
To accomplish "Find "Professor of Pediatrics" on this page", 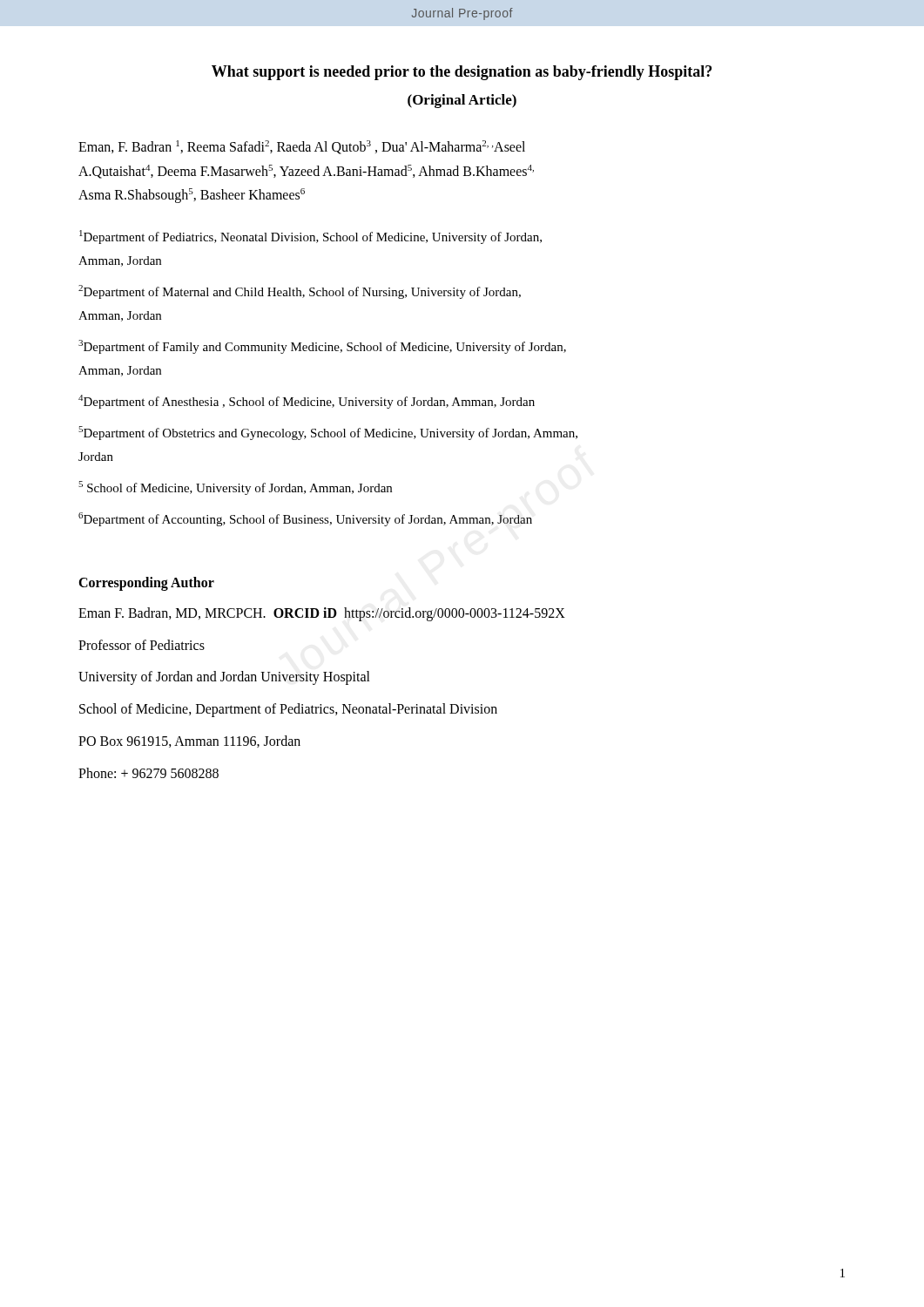I will [141, 645].
